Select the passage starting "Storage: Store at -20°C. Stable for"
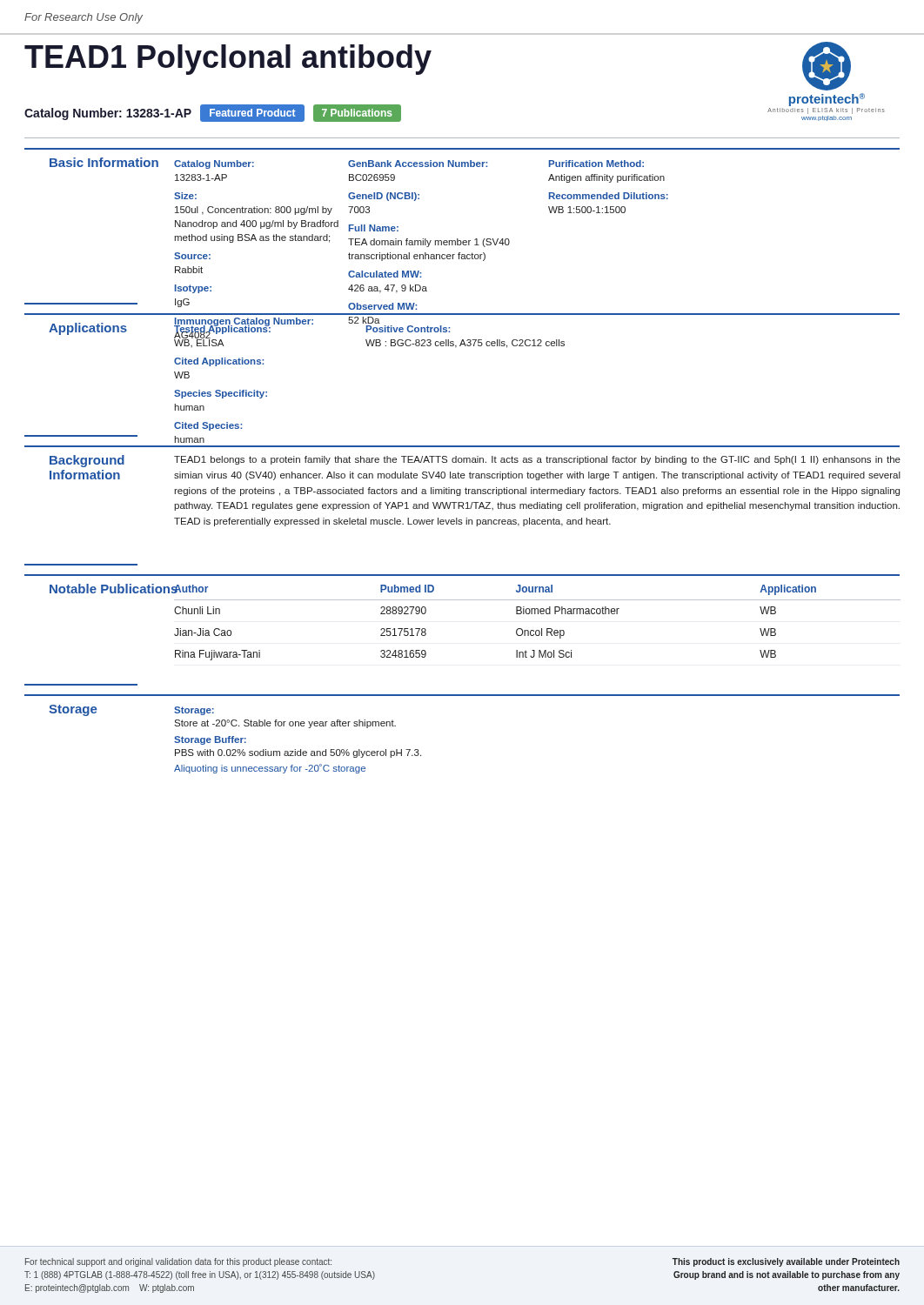Image resolution: width=924 pixels, height=1305 pixels. pos(194,711)
